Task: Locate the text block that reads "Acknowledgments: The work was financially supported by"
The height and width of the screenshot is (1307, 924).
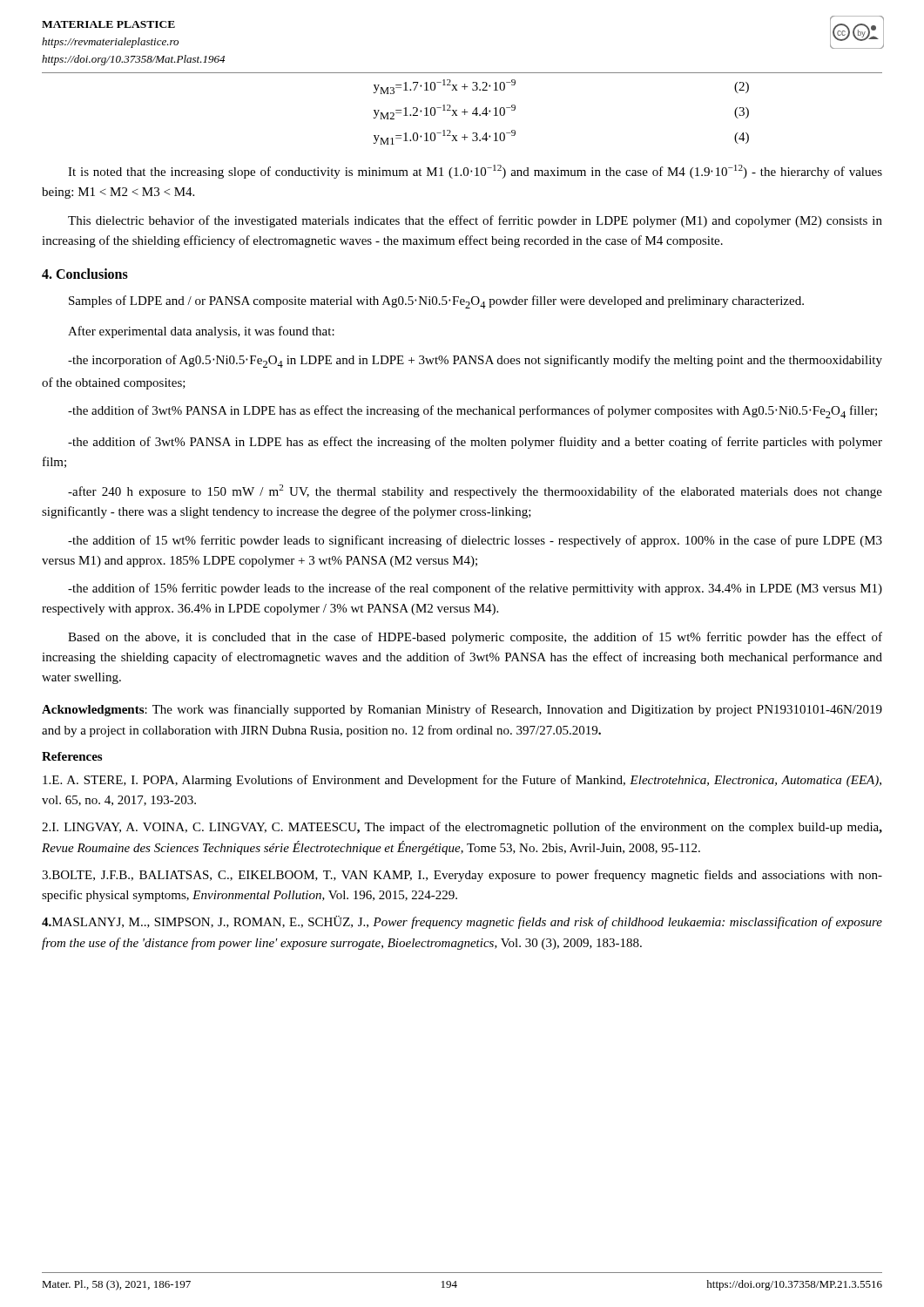Action: tap(462, 720)
